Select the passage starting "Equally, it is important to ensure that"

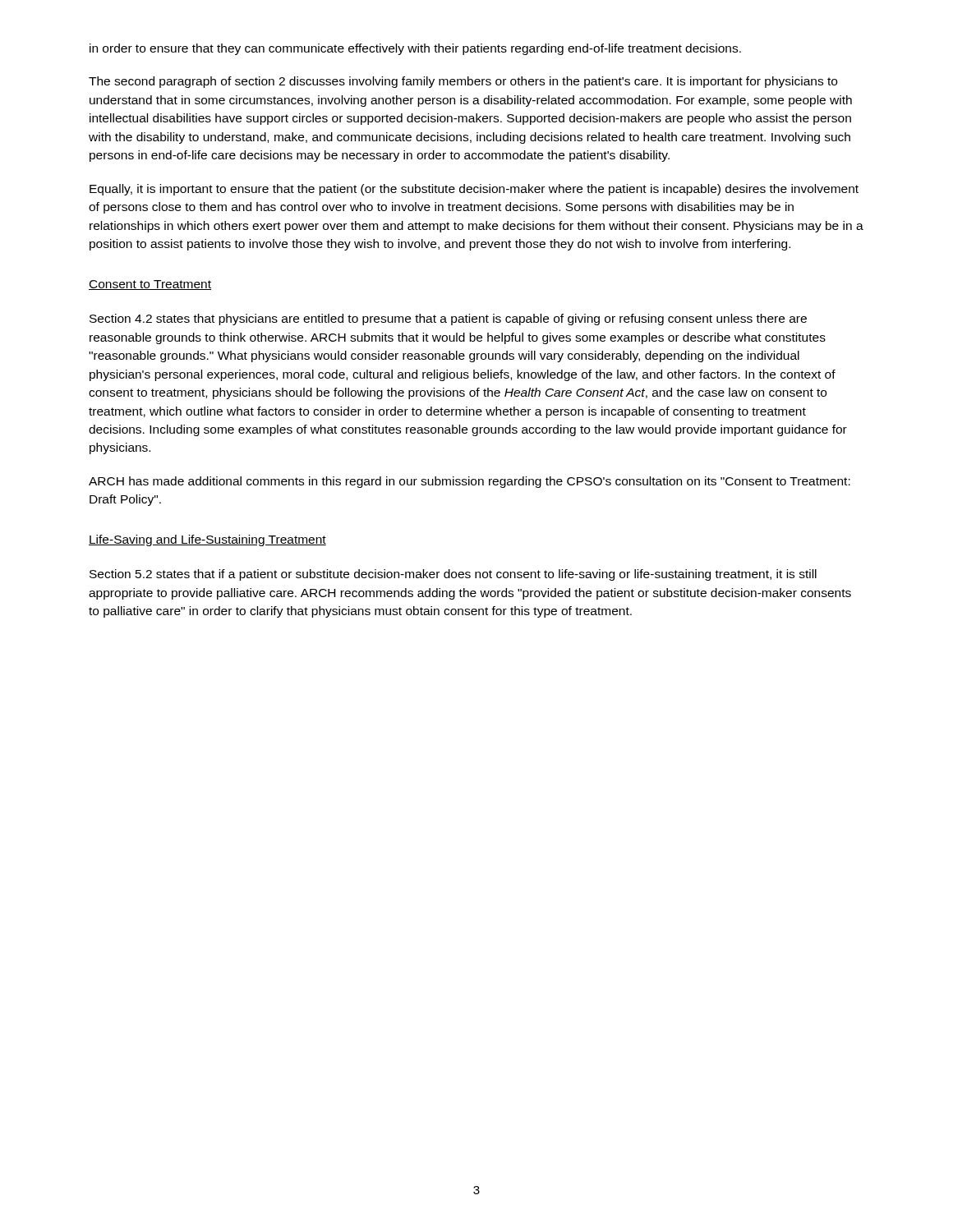476,216
